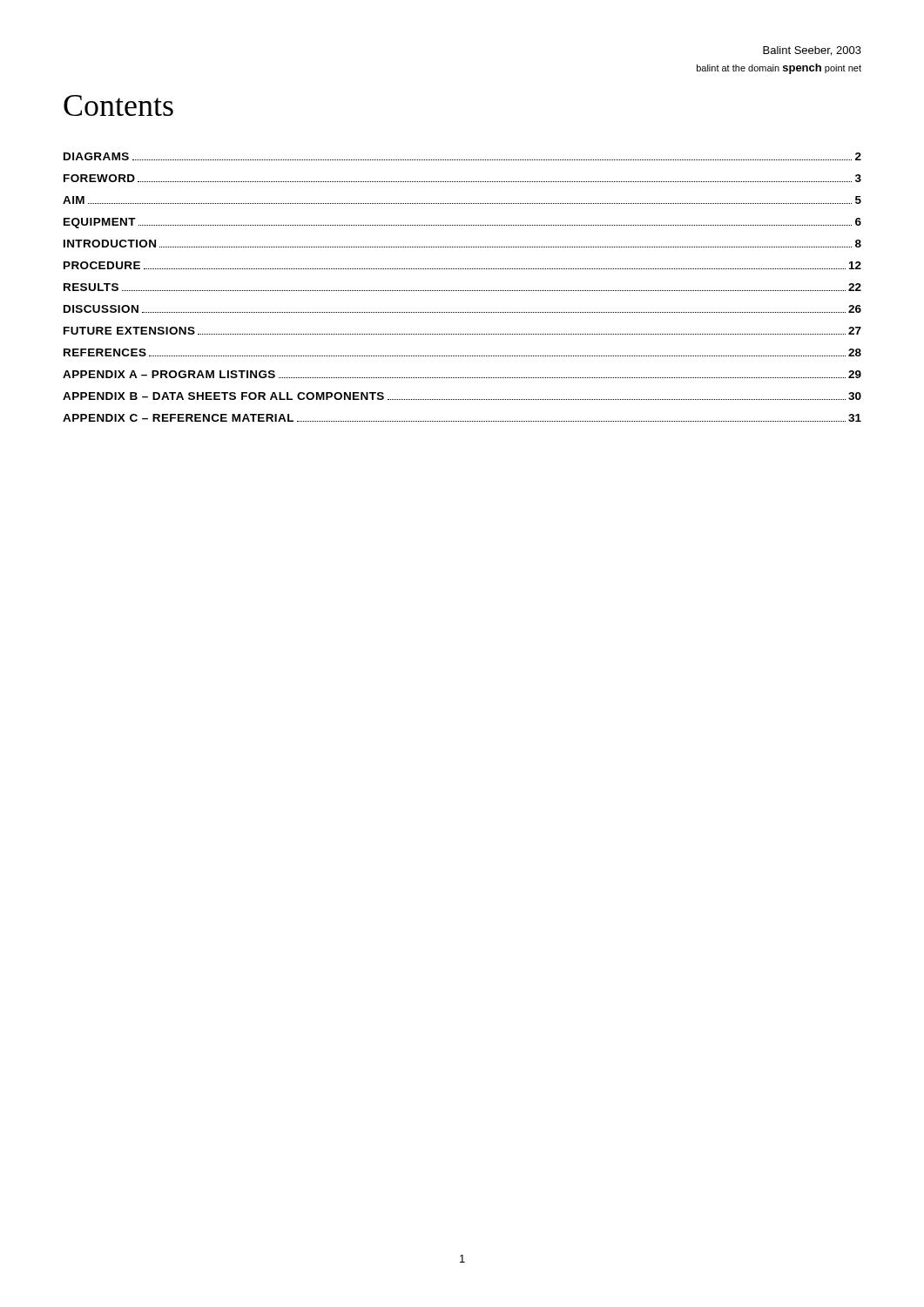Point to the block starting "PROCEDURE 12"
Image resolution: width=924 pixels, height=1307 pixels.
[462, 266]
